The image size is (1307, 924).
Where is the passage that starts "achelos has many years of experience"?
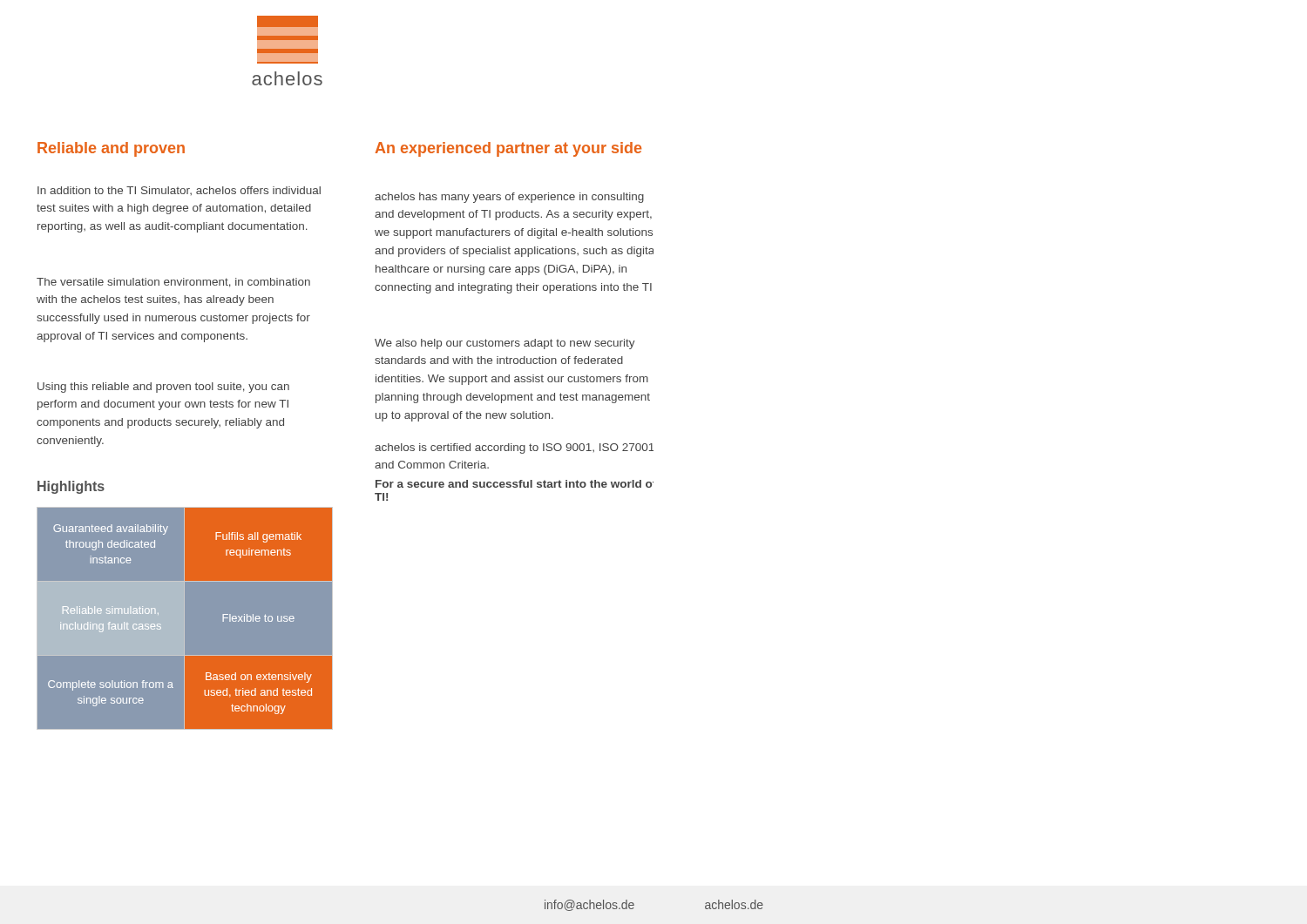pyautogui.click(x=518, y=242)
